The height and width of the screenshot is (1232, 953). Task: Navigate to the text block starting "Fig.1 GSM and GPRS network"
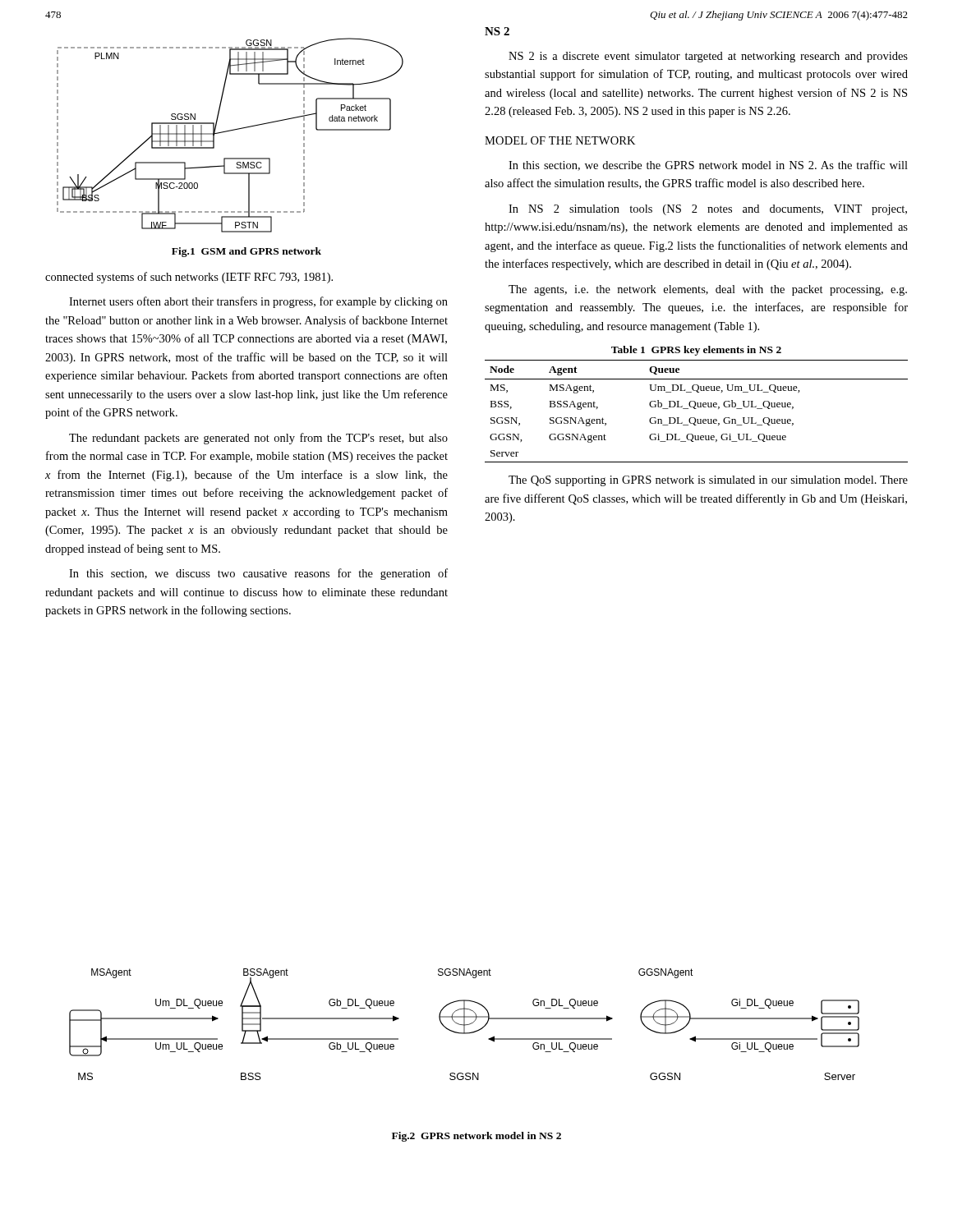[246, 251]
